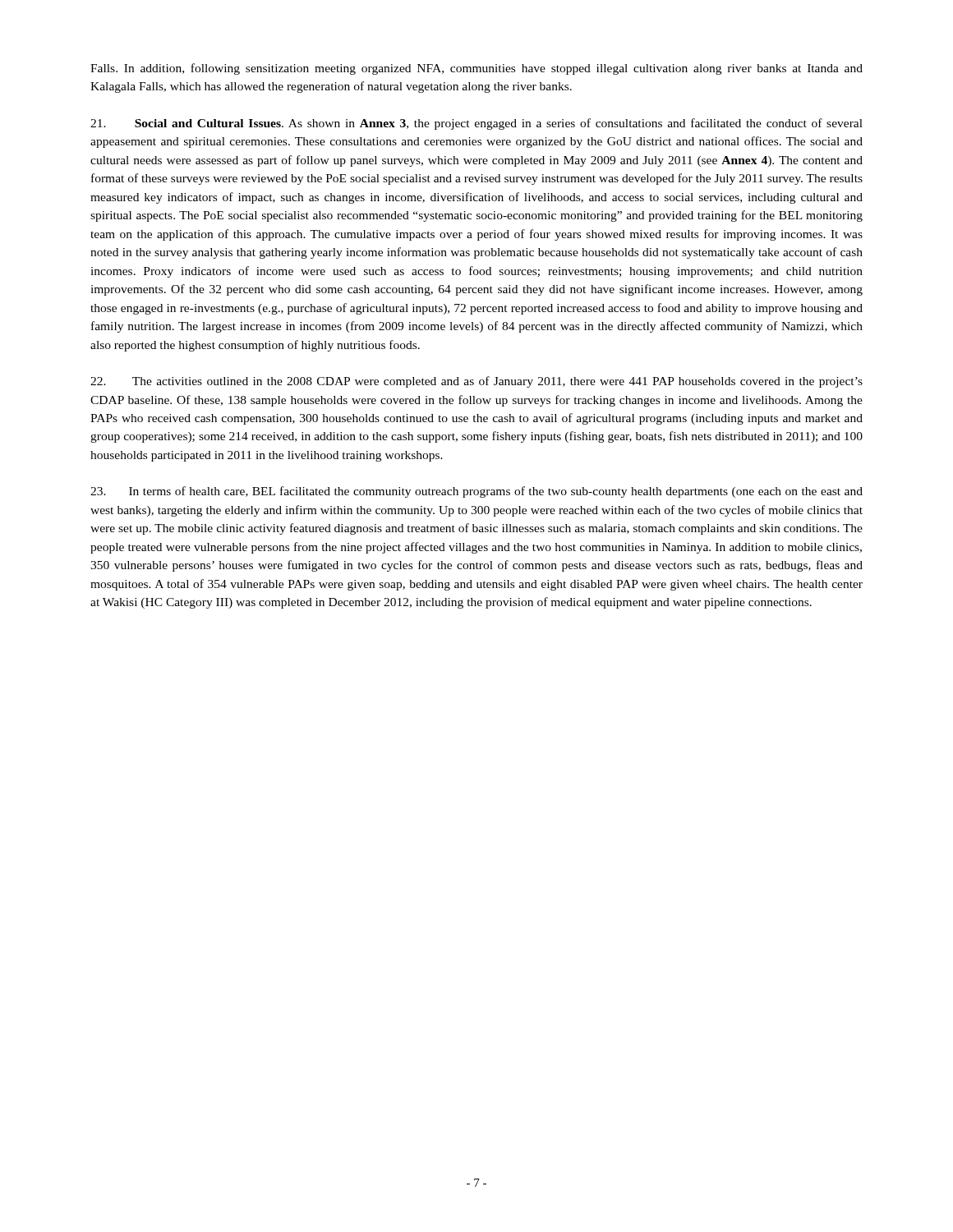Screen dimensions: 1232x953
Task: Point to the block beginning "Social and Cultural Issues. As shown in"
Action: pos(476,233)
